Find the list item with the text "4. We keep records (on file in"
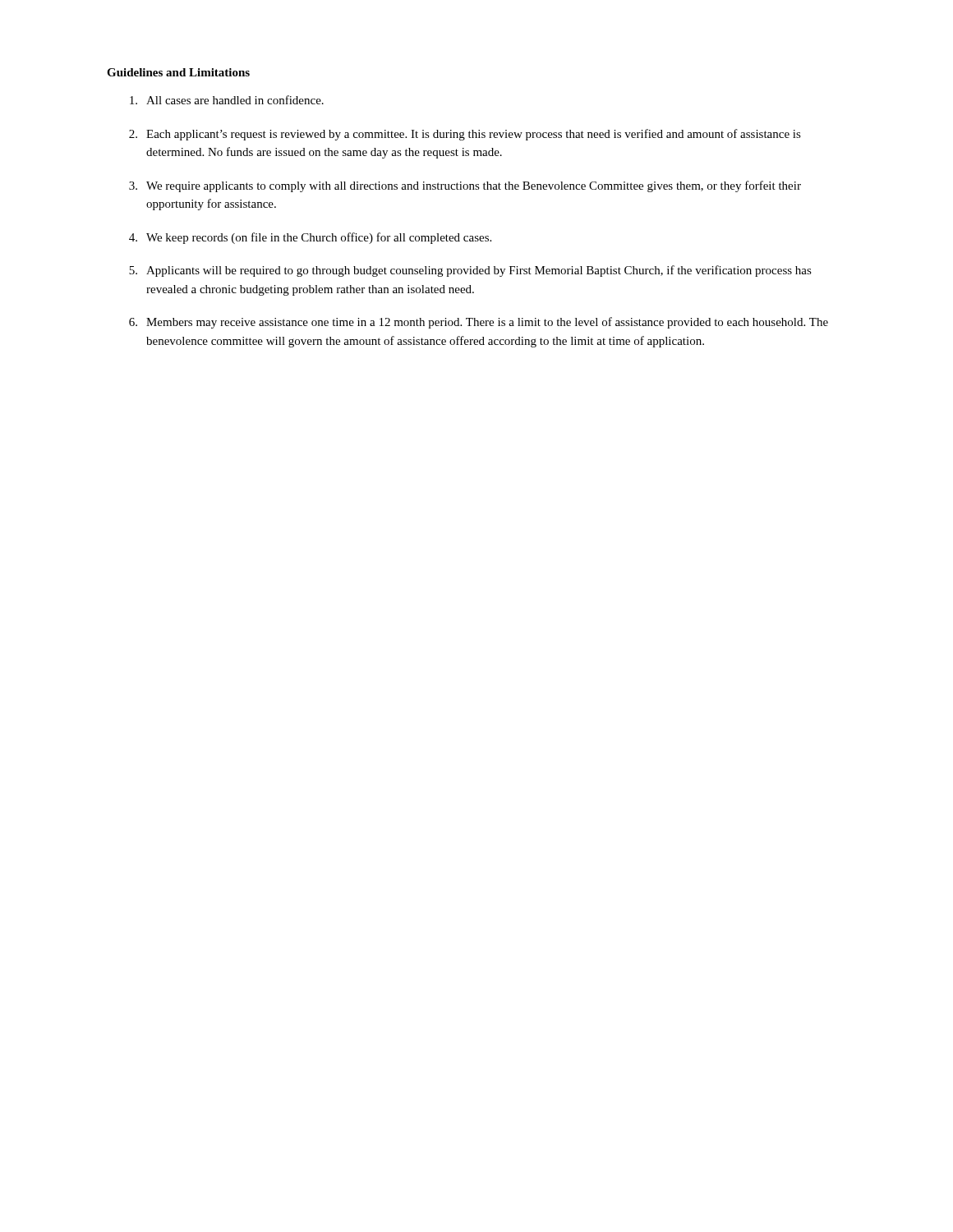This screenshot has height=1232, width=953. (x=476, y=237)
